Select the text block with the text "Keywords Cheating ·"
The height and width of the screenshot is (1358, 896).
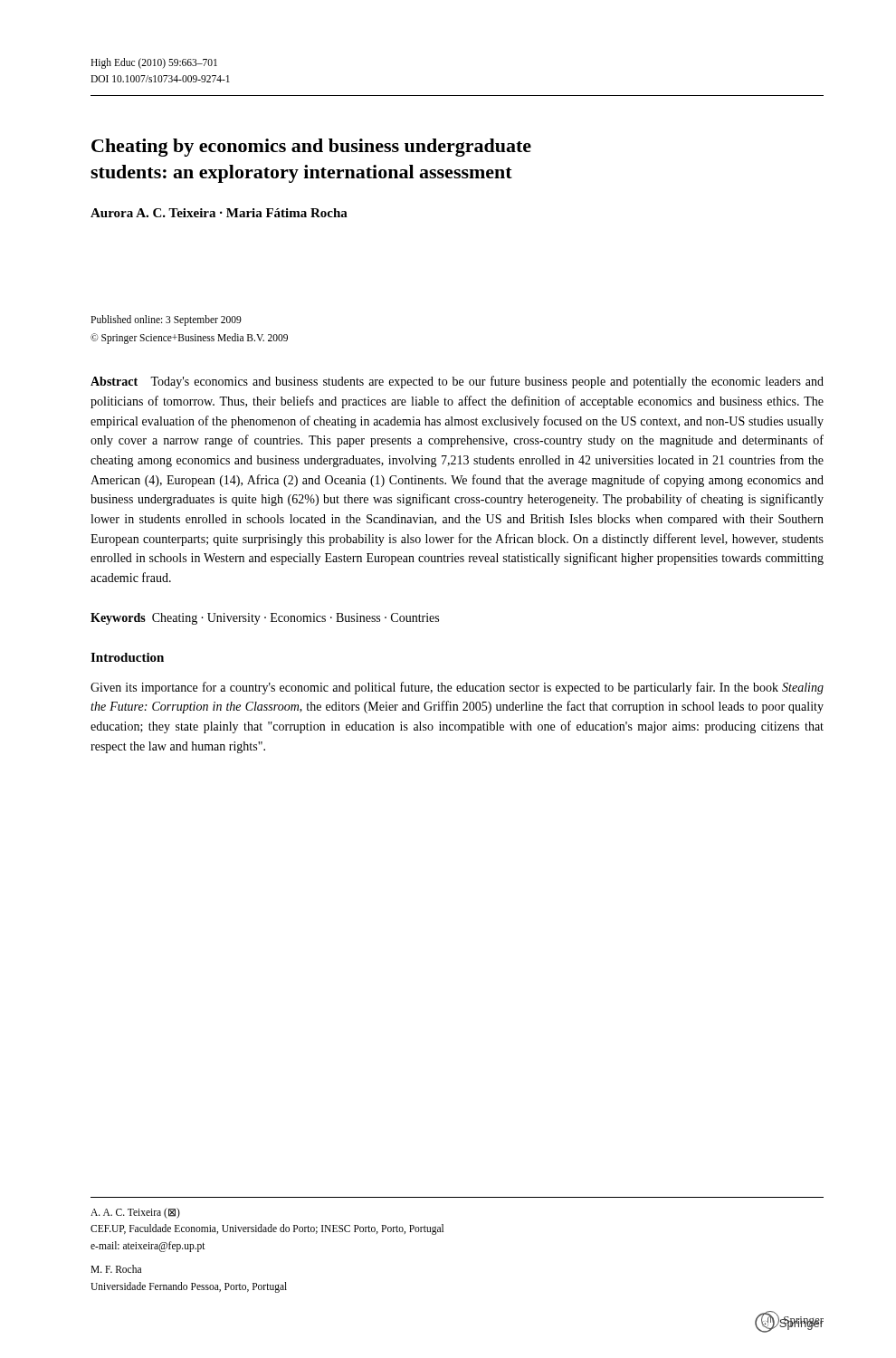(x=265, y=618)
